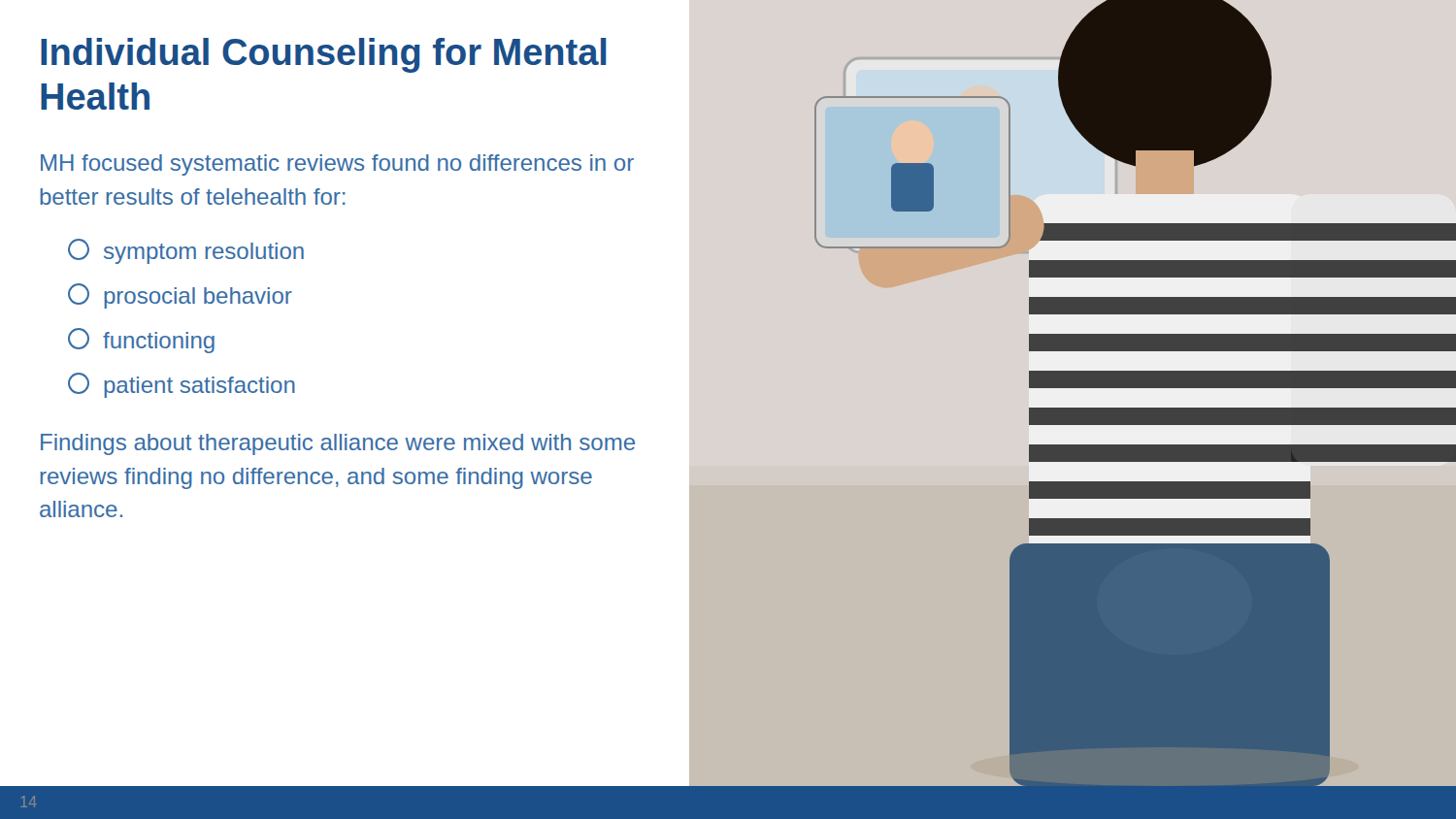Image resolution: width=1456 pixels, height=819 pixels.
Task: Find the photo
Action: pyautogui.click(x=1073, y=393)
